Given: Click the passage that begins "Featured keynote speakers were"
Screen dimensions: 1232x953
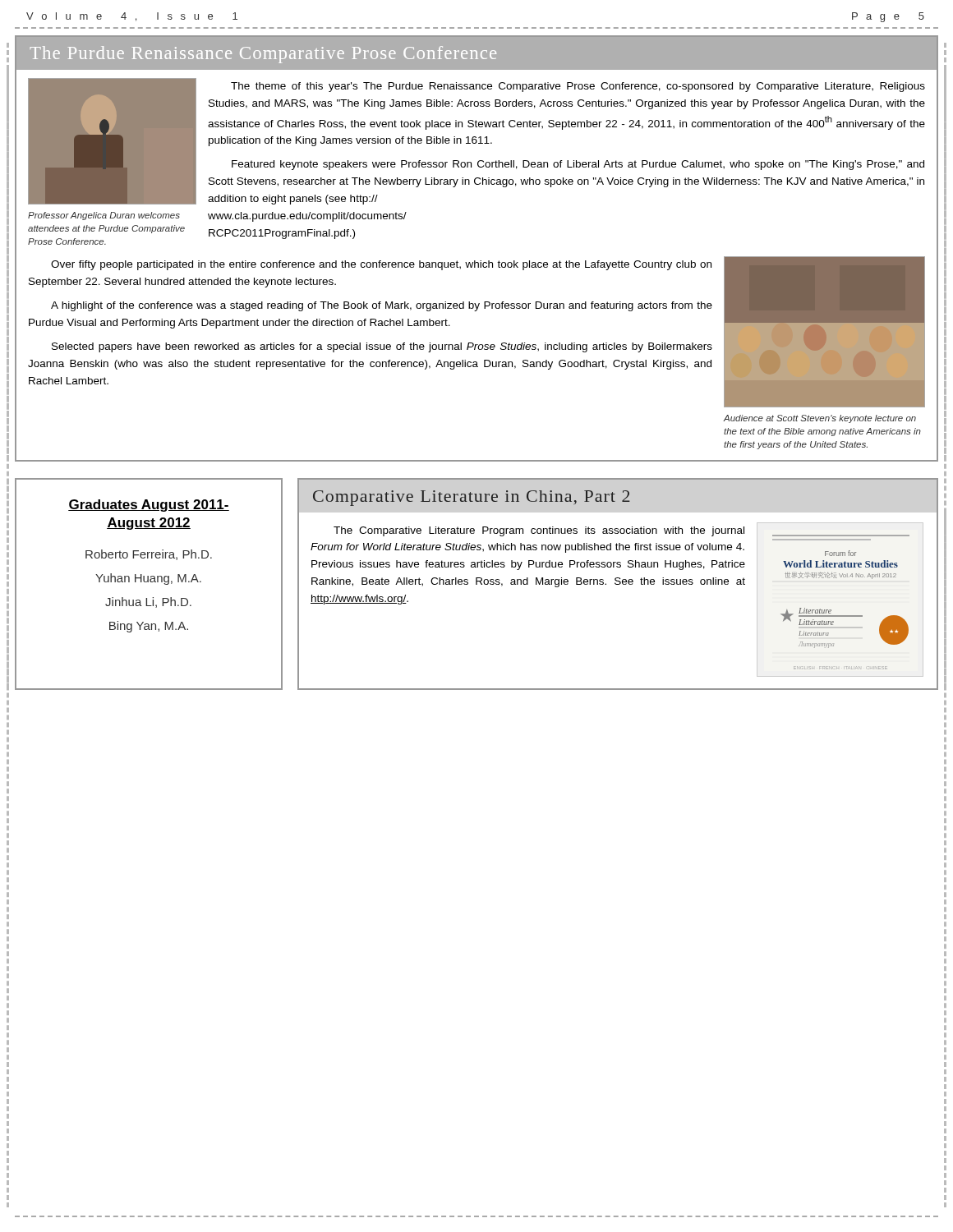Looking at the screenshot, I should tap(578, 165).
